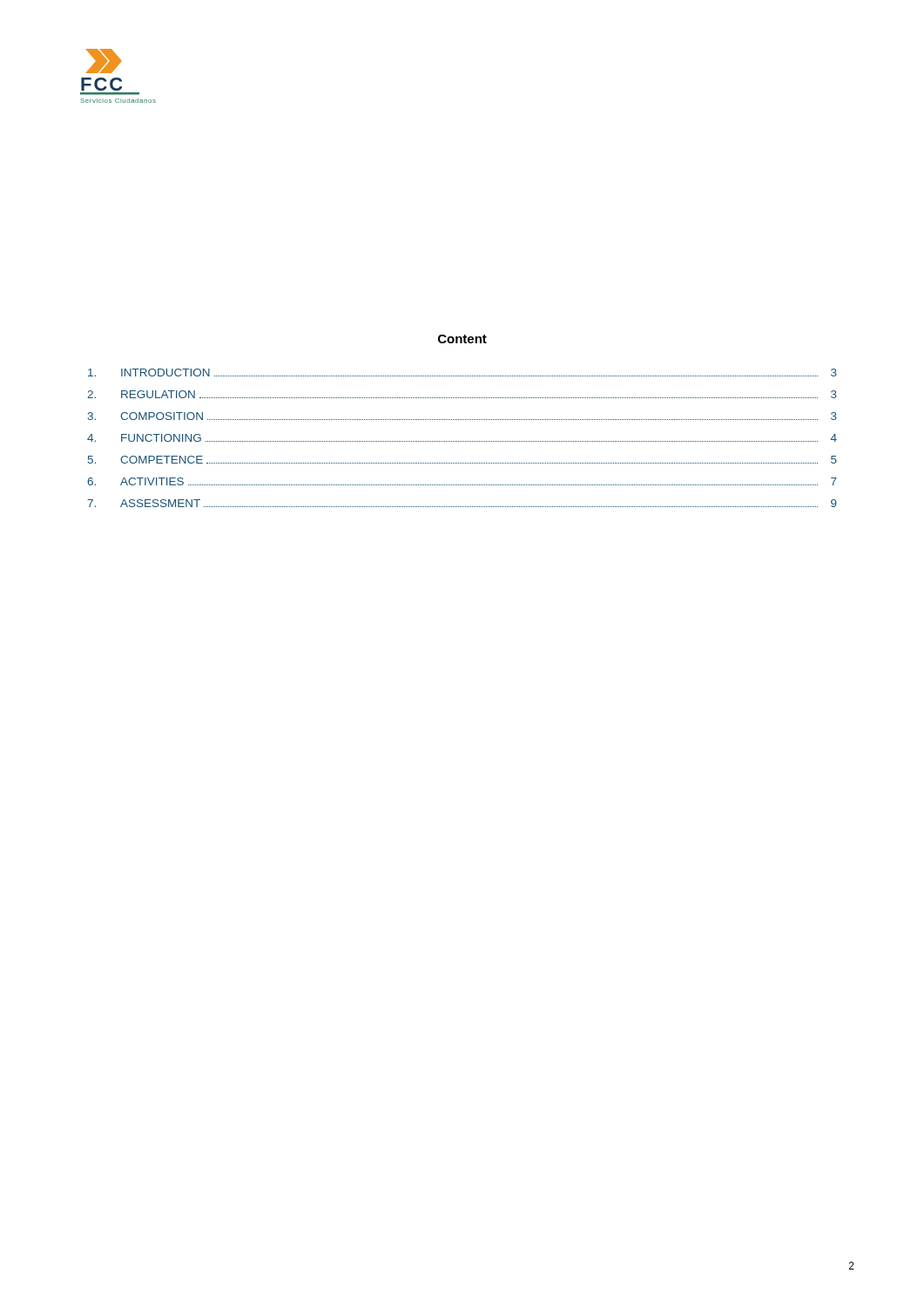Image resolution: width=924 pixels, height=1307 pixels.
Task: Find the list item containing "2. REGULATION 3"
Action: 462,394
